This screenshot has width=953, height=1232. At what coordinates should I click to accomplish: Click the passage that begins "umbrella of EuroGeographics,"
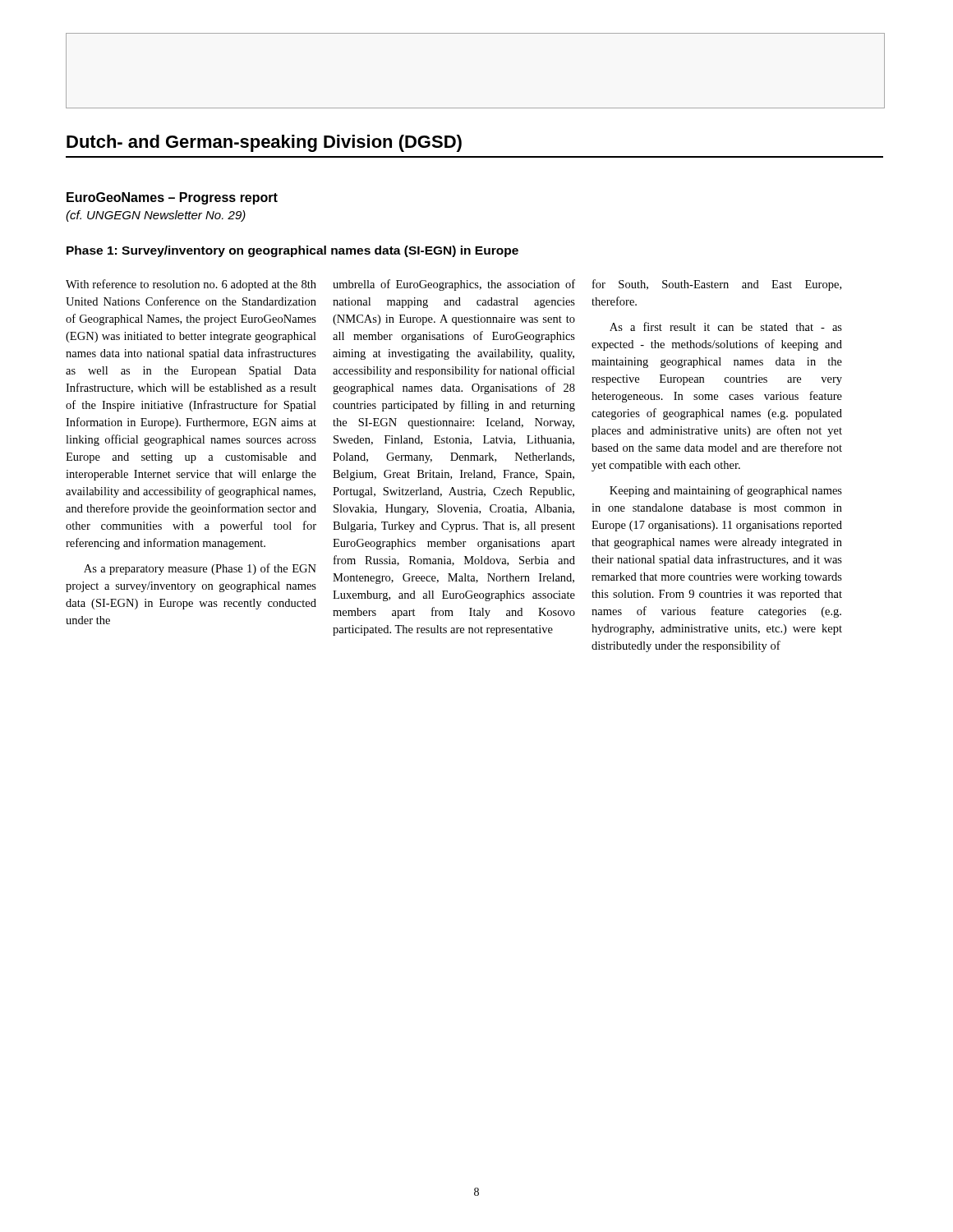coord(454,457)
